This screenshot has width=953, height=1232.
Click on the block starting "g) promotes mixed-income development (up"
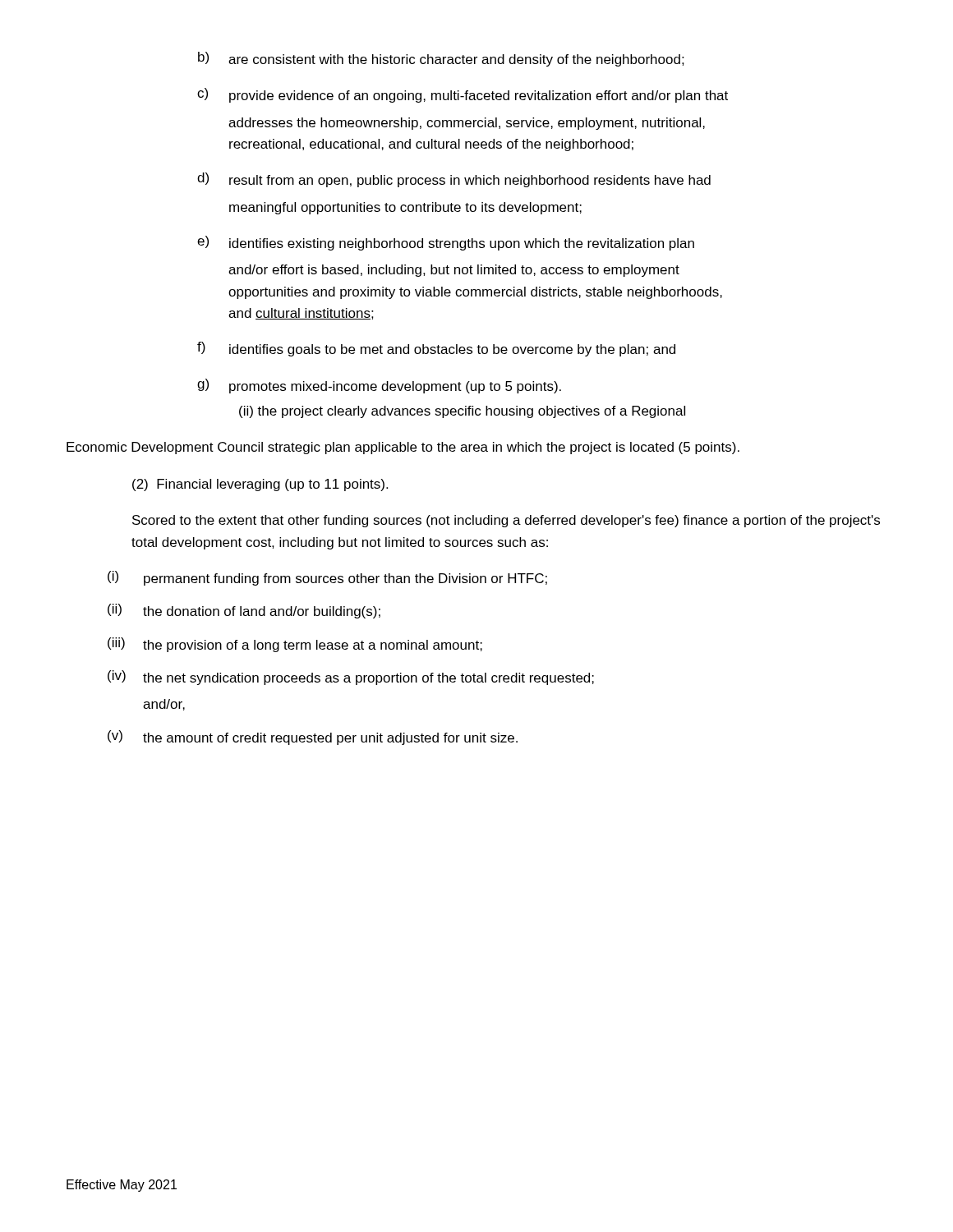[380, 387]
